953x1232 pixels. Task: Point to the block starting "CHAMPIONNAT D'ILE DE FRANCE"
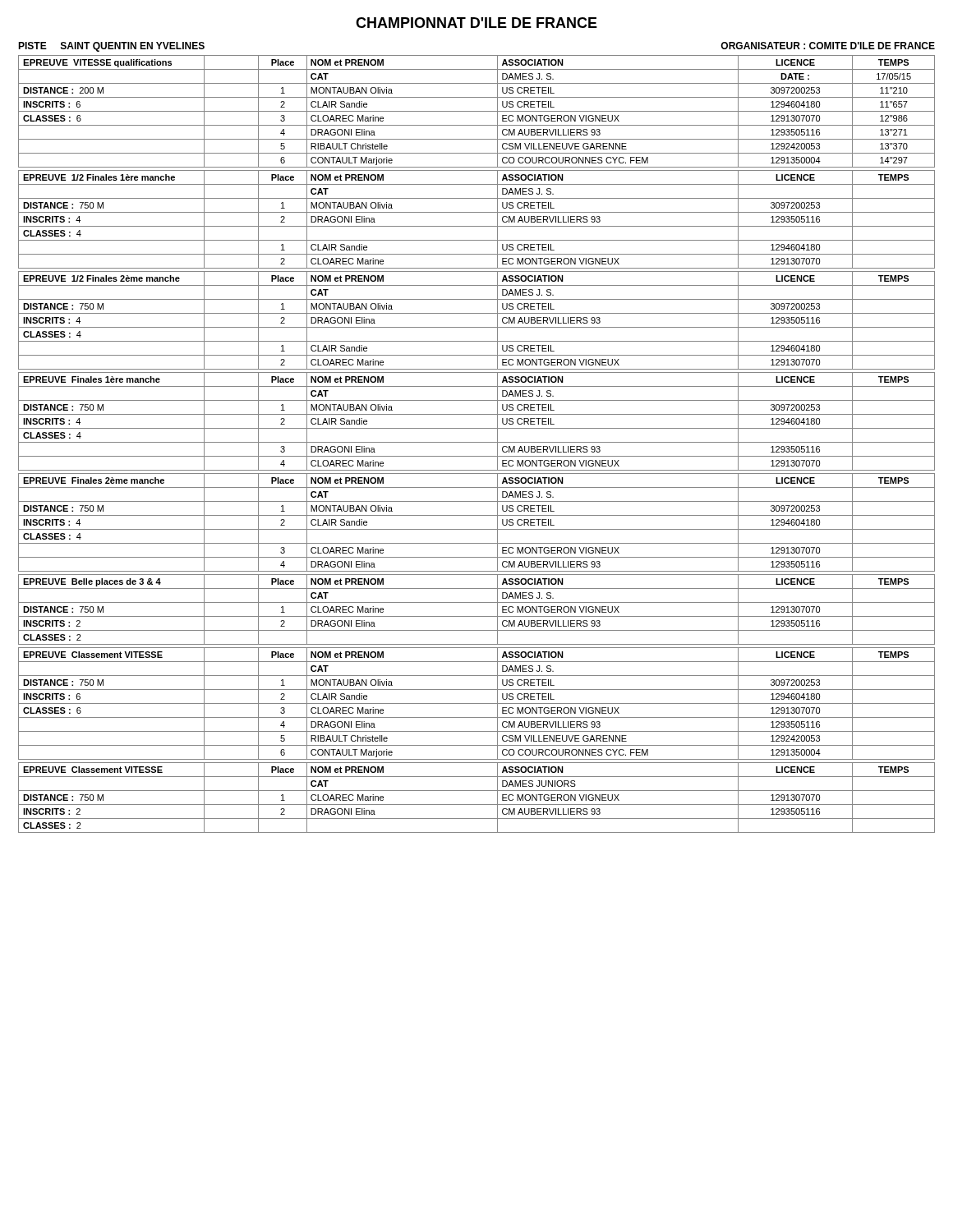coord(476,23)
